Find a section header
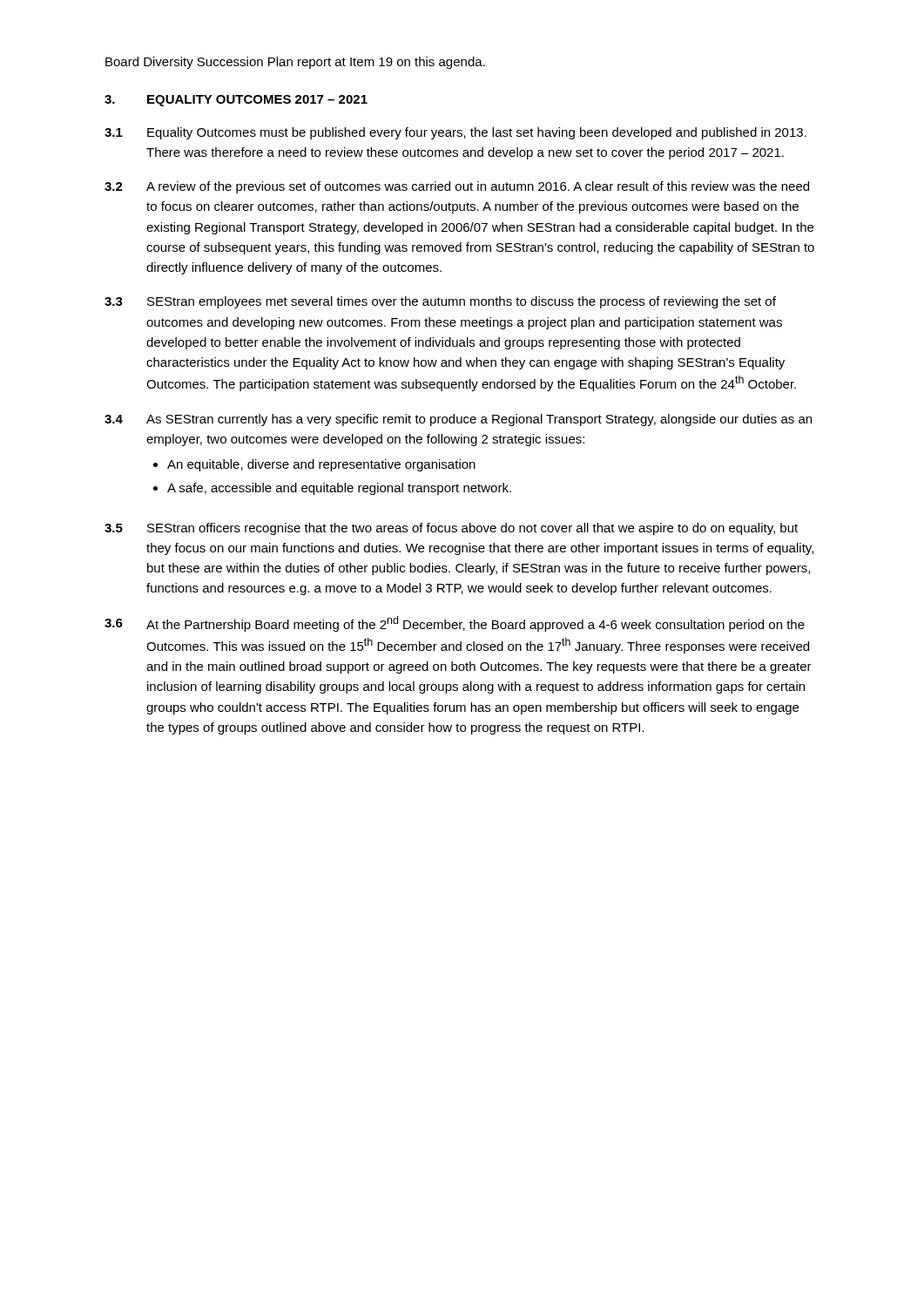Screen dimensions: 1307x924 236,98
